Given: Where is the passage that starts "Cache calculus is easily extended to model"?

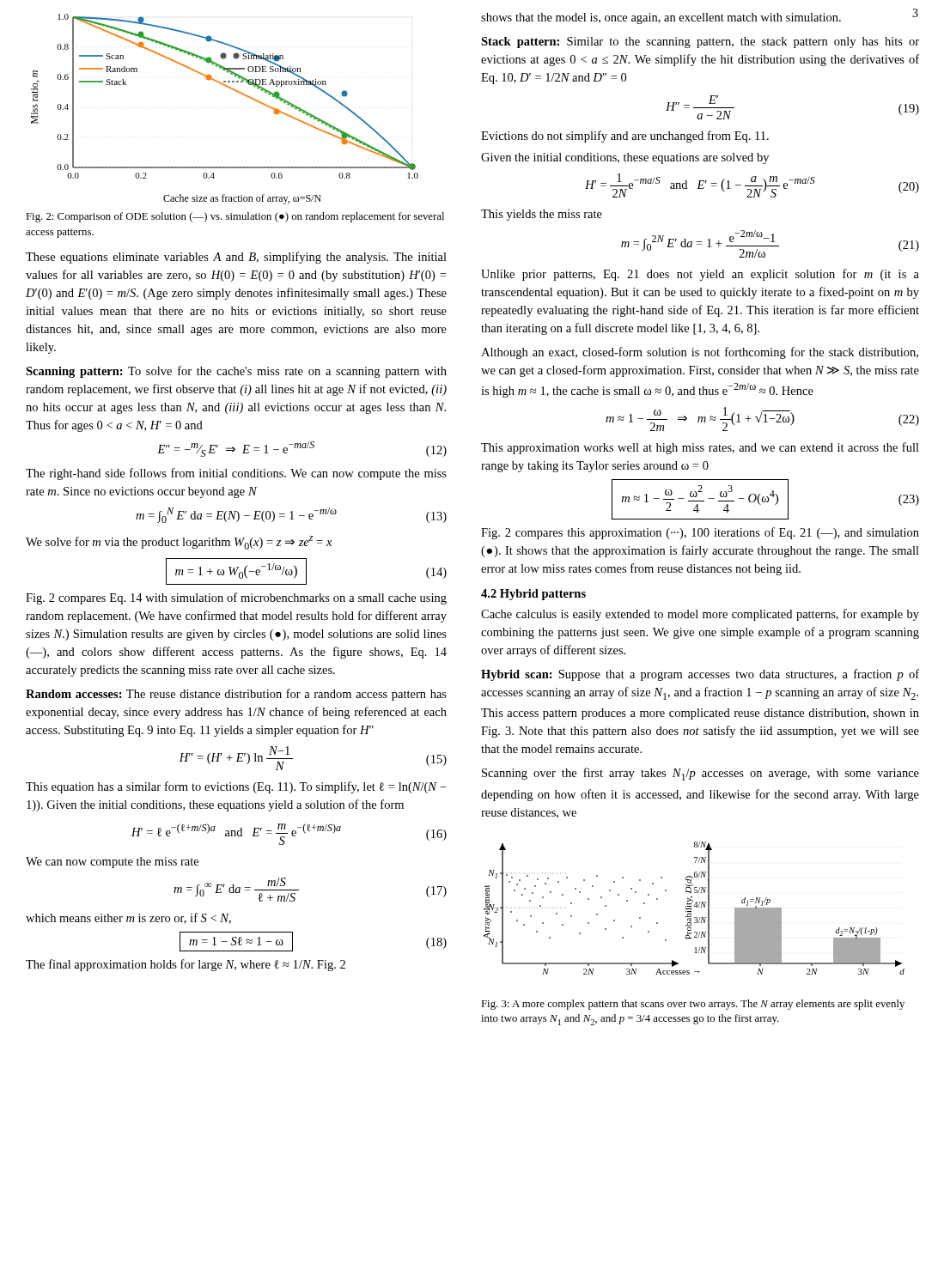Looking at the screenshot, I should [700, 632].
